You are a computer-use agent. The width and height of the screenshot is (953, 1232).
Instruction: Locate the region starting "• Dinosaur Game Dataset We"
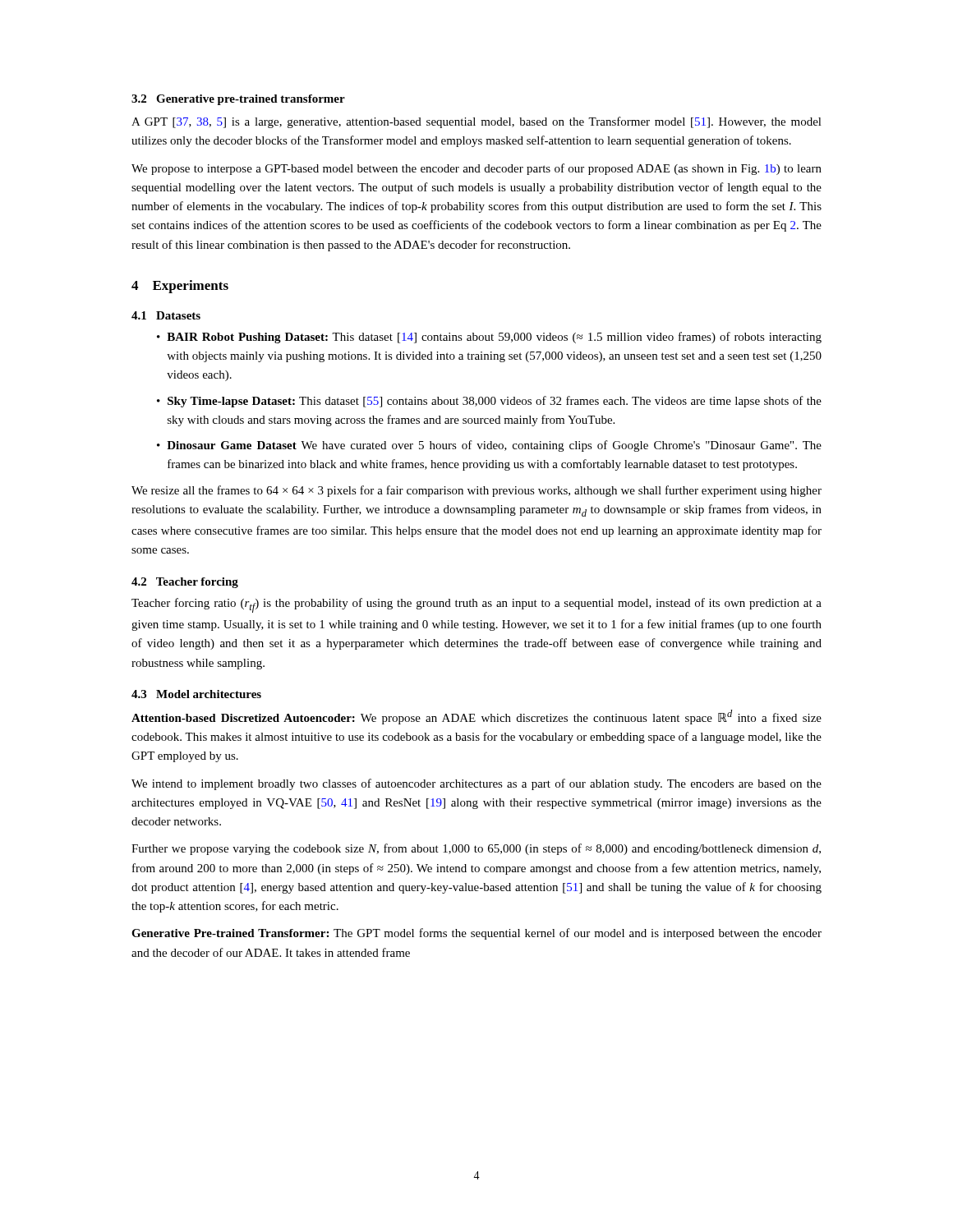click(x=489, y=455)
